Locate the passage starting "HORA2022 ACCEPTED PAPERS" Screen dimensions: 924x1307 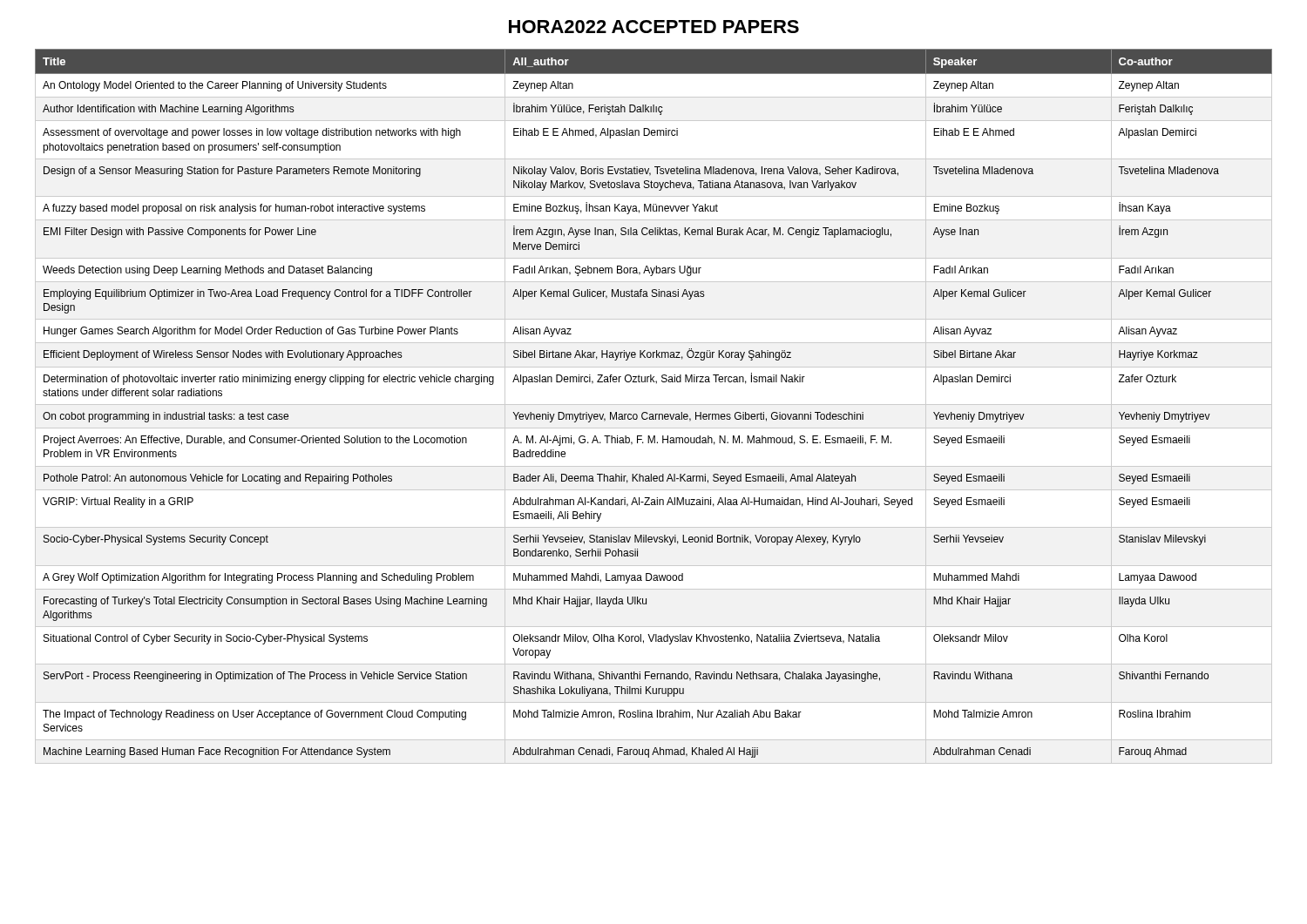(654, 27)
